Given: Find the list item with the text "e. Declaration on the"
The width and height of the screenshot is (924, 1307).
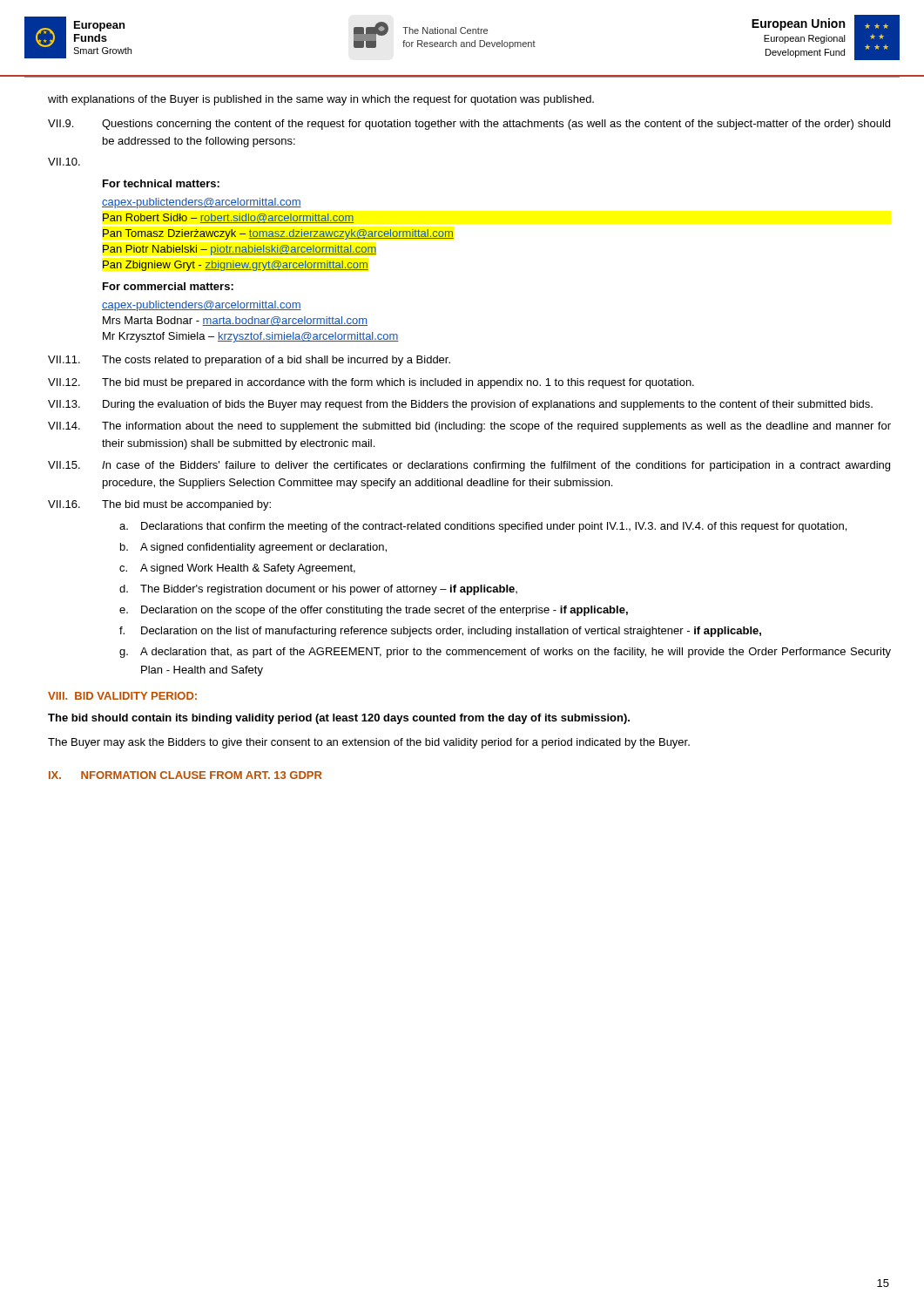Looking at the screenshot, I should click(x=505, y=610).
